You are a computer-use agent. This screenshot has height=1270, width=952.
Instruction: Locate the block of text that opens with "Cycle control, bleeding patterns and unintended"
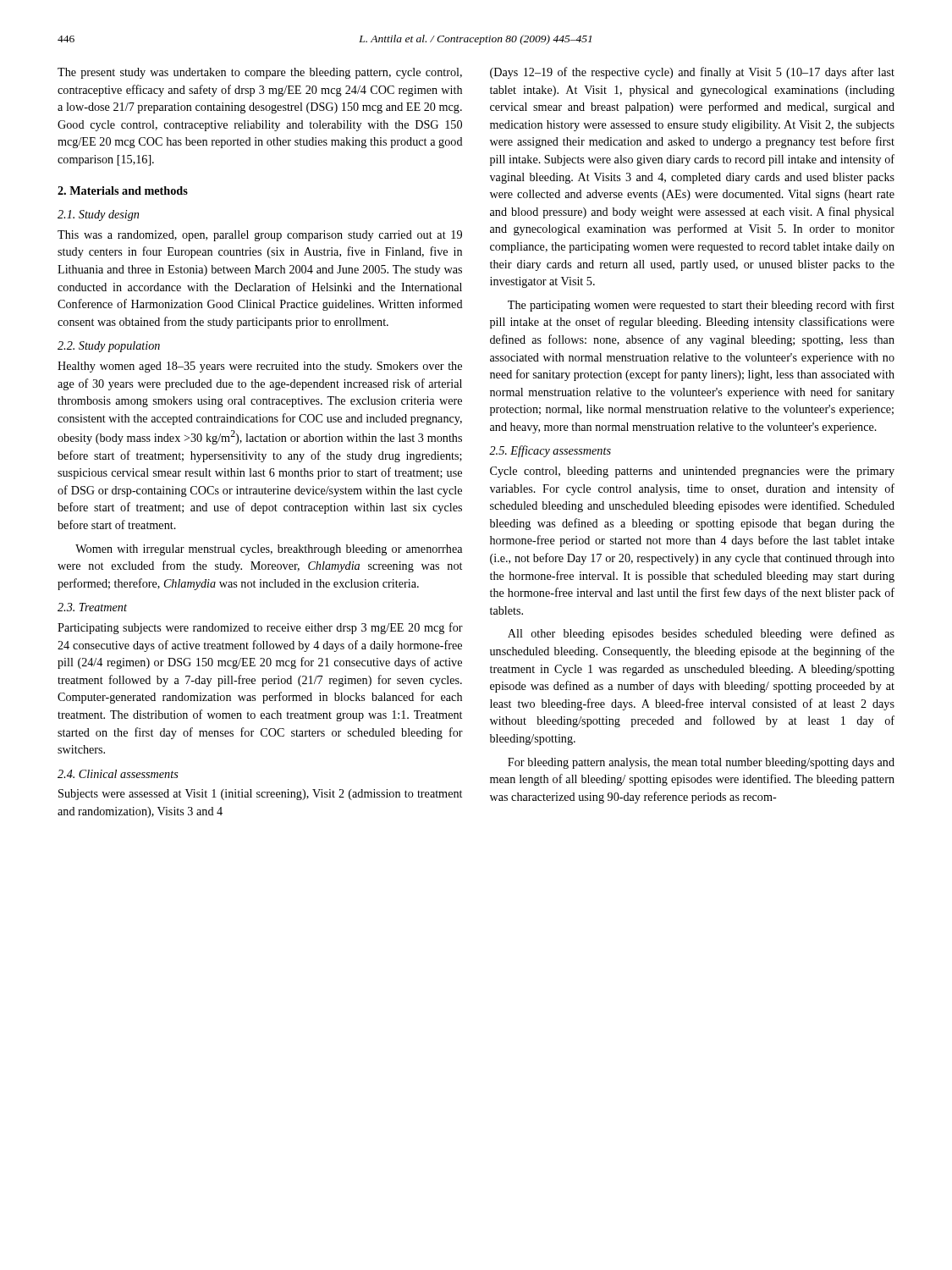692,634
